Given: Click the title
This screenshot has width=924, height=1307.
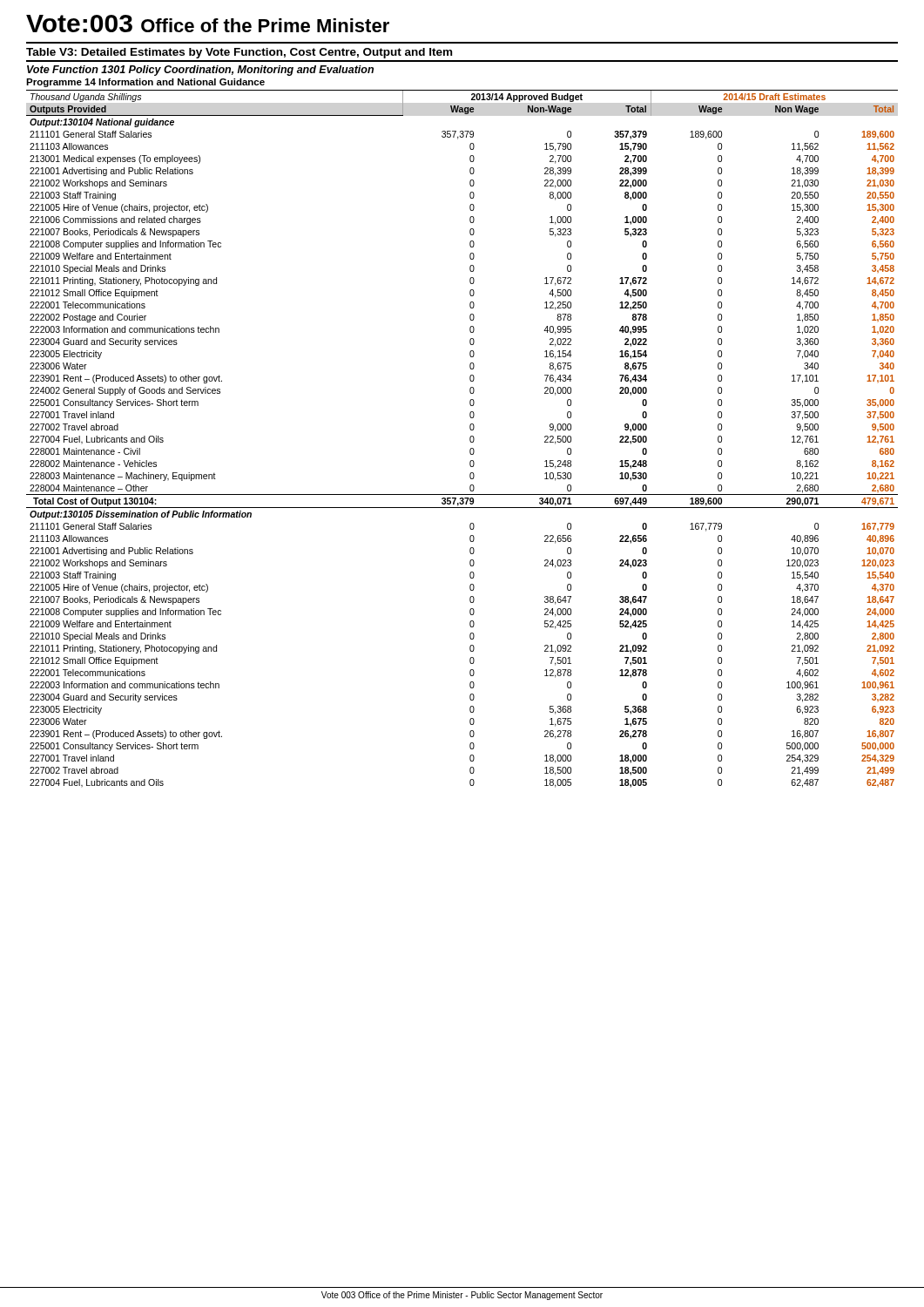Looking at the screenshot, I should point(208,23).
